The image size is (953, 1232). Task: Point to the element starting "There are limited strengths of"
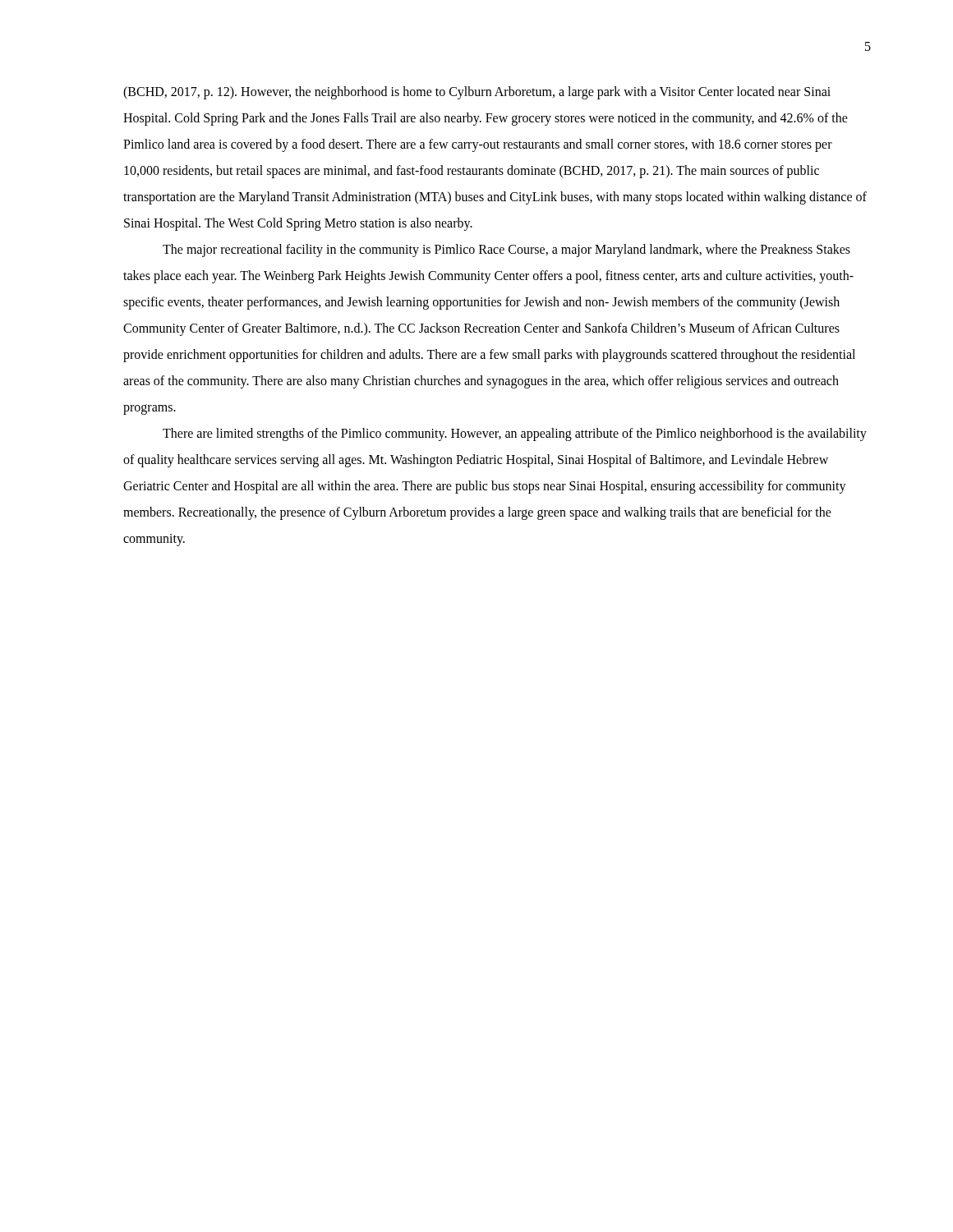(x=495, y=486)
